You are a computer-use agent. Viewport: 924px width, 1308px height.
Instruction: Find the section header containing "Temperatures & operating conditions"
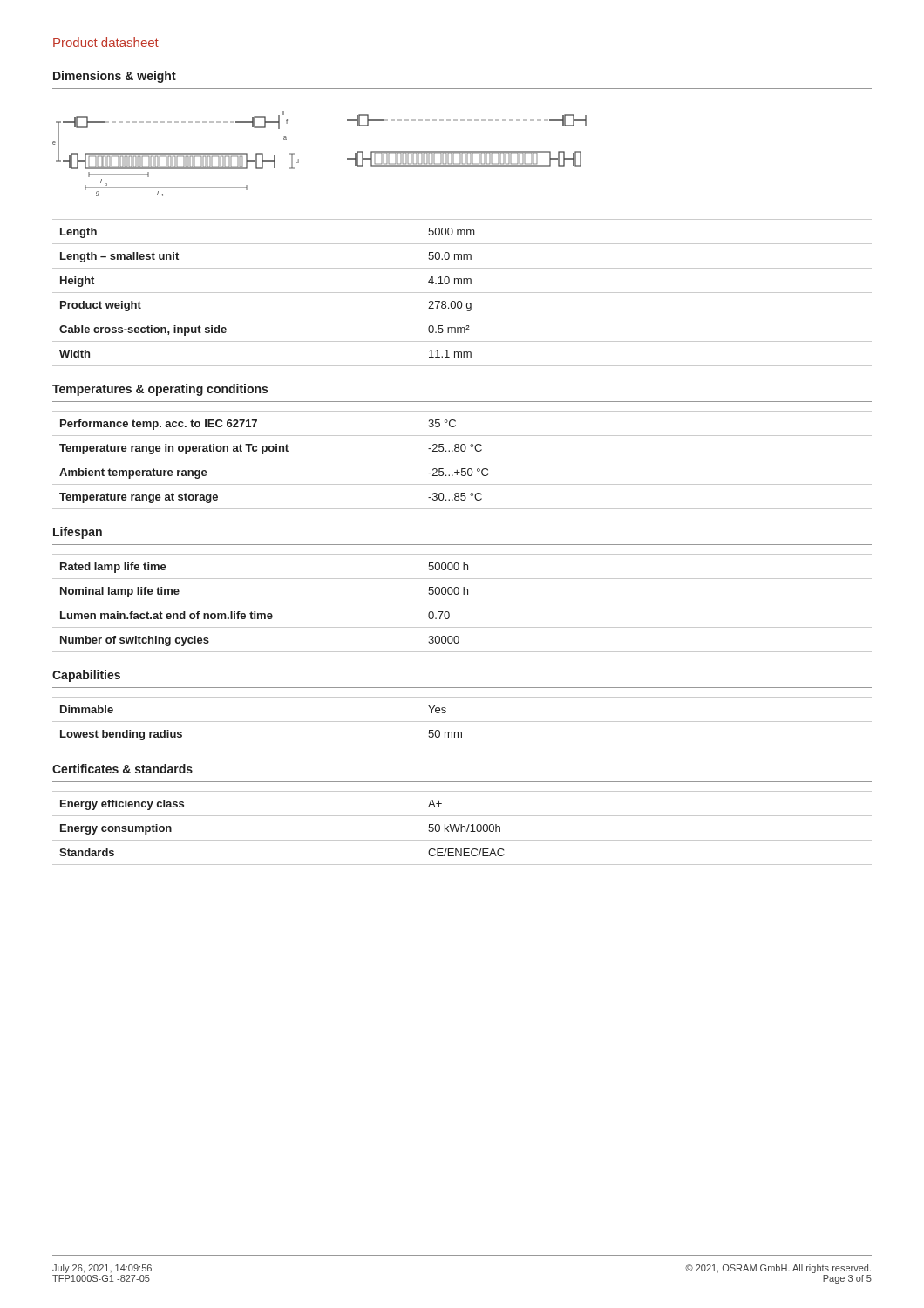(462, 392)
